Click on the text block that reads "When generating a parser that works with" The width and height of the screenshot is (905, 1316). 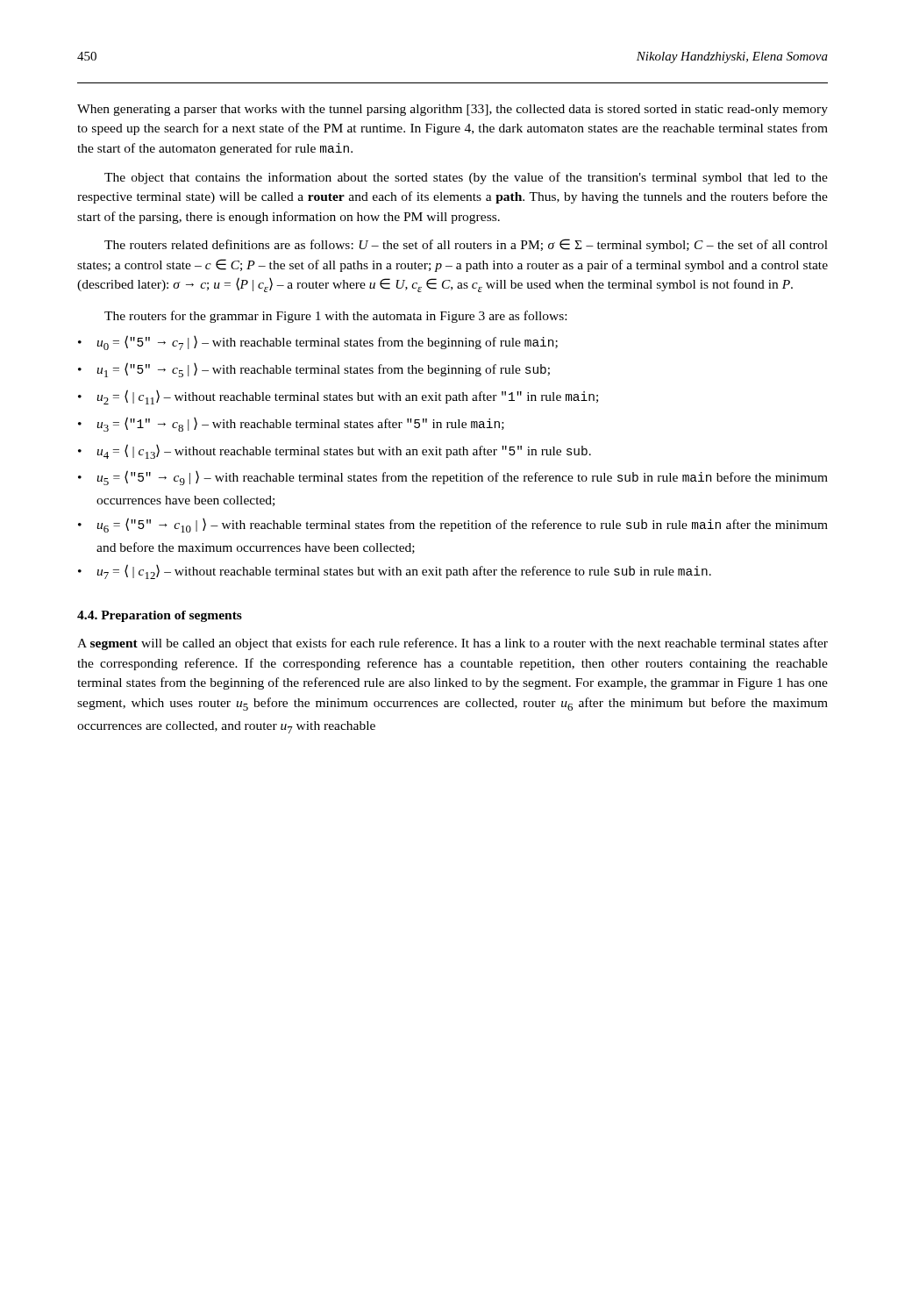(x=452, y=129)
